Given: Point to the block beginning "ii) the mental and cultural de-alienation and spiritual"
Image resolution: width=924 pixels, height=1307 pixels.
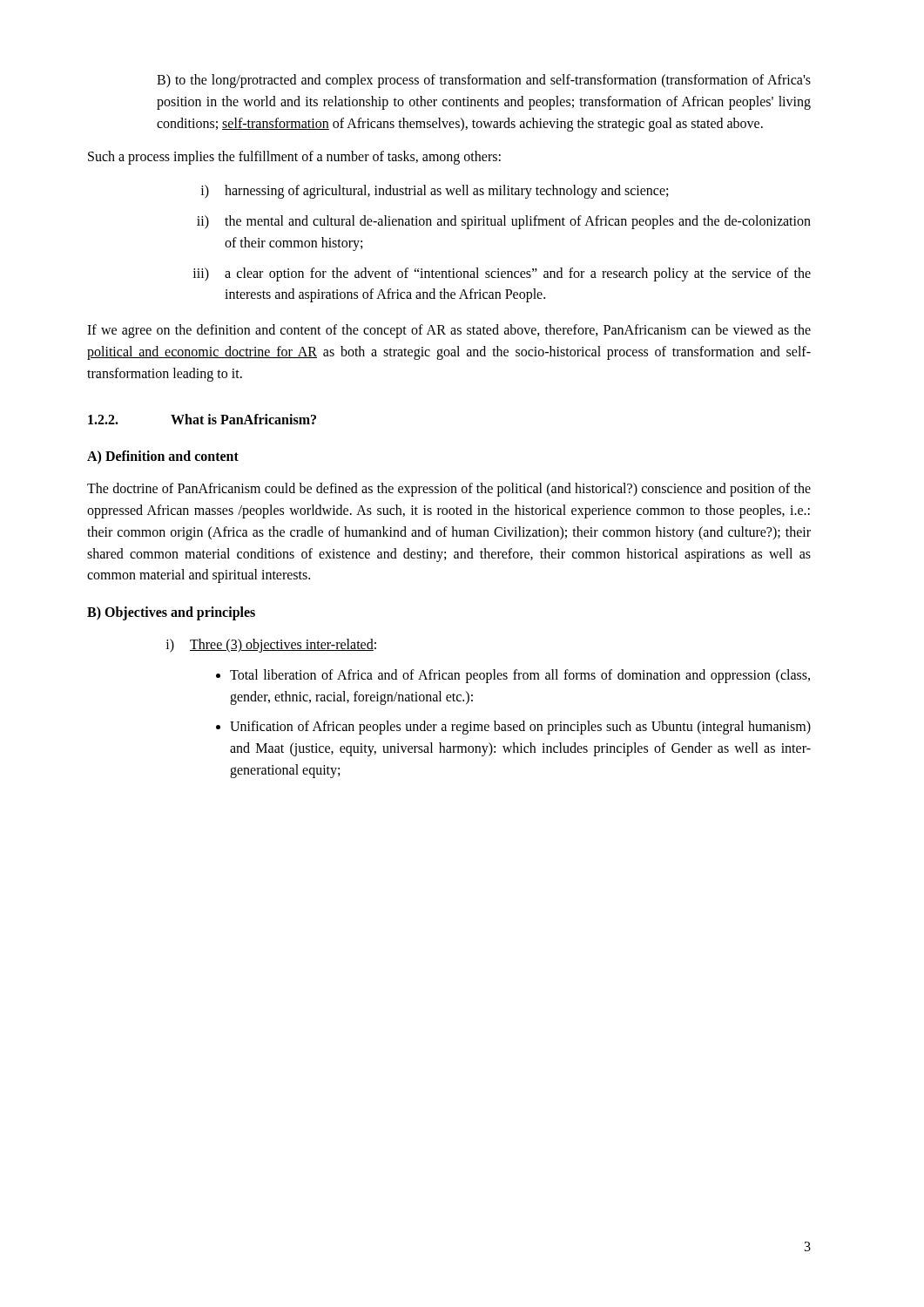Looking at the screenshot, I should [x=484, y=232].
